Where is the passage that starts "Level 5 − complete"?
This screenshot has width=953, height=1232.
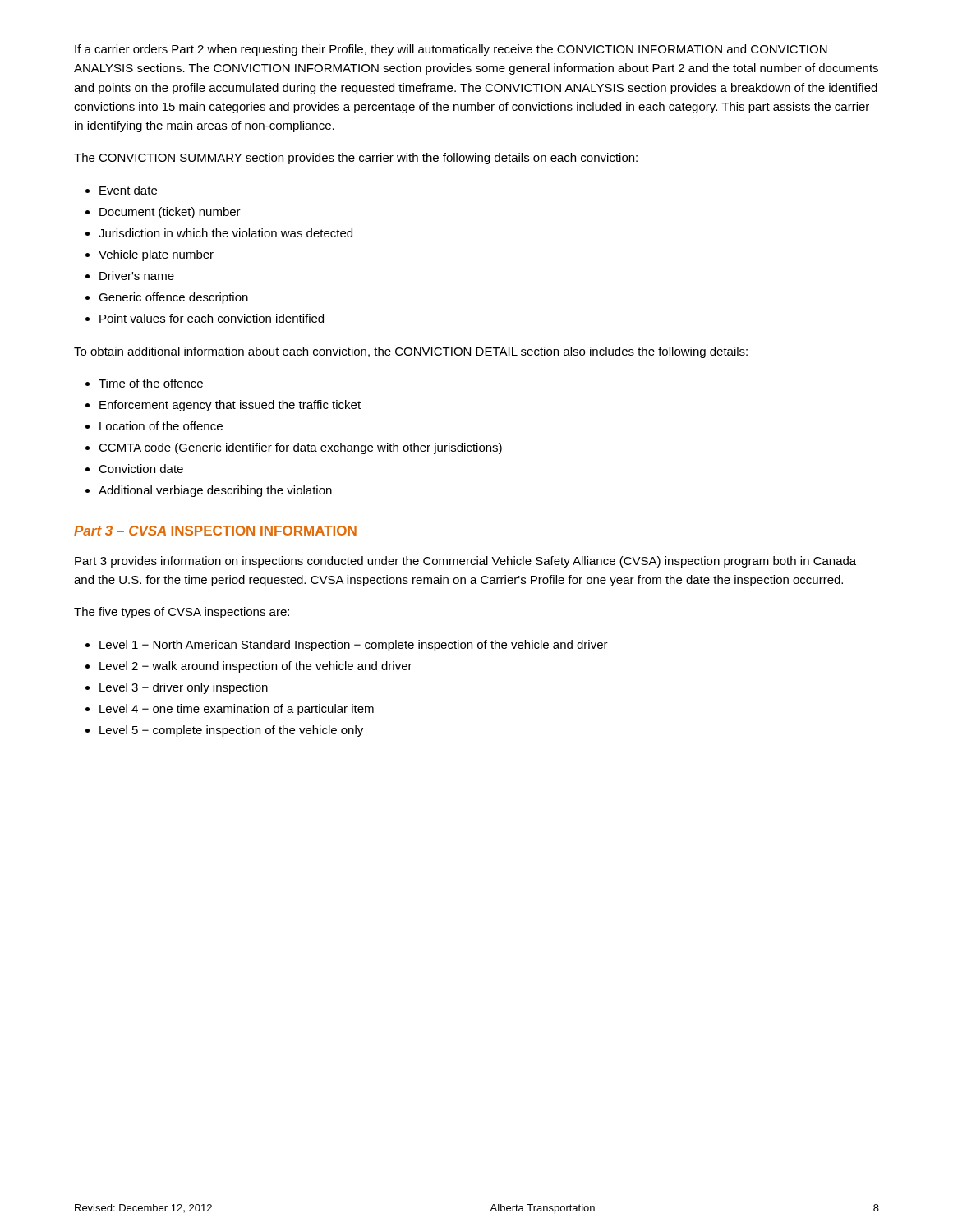(231, 729)
